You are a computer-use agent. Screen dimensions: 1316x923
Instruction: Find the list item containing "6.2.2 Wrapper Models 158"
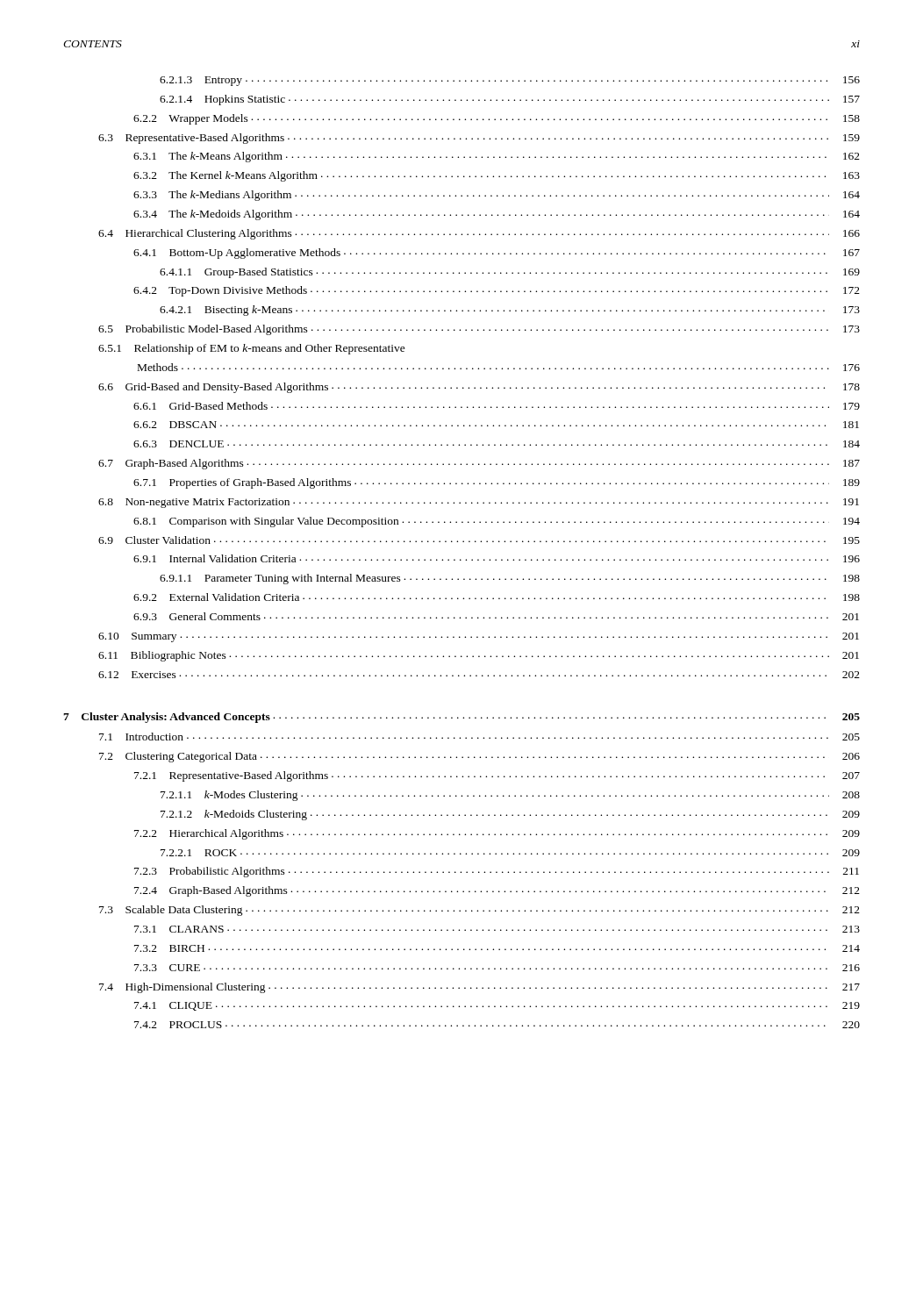click(x=497, y=118)
